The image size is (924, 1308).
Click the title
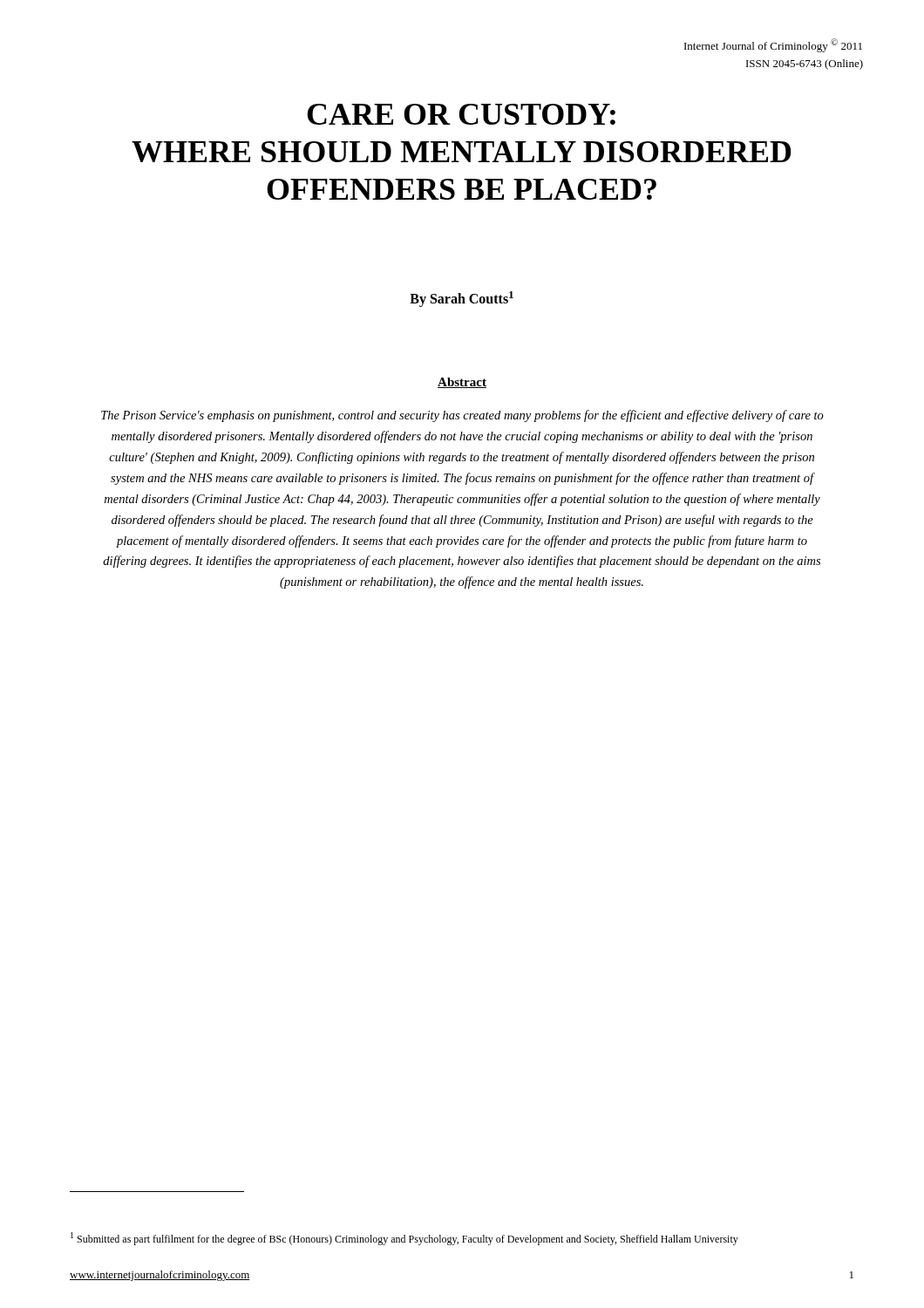(x=462, y=152)
